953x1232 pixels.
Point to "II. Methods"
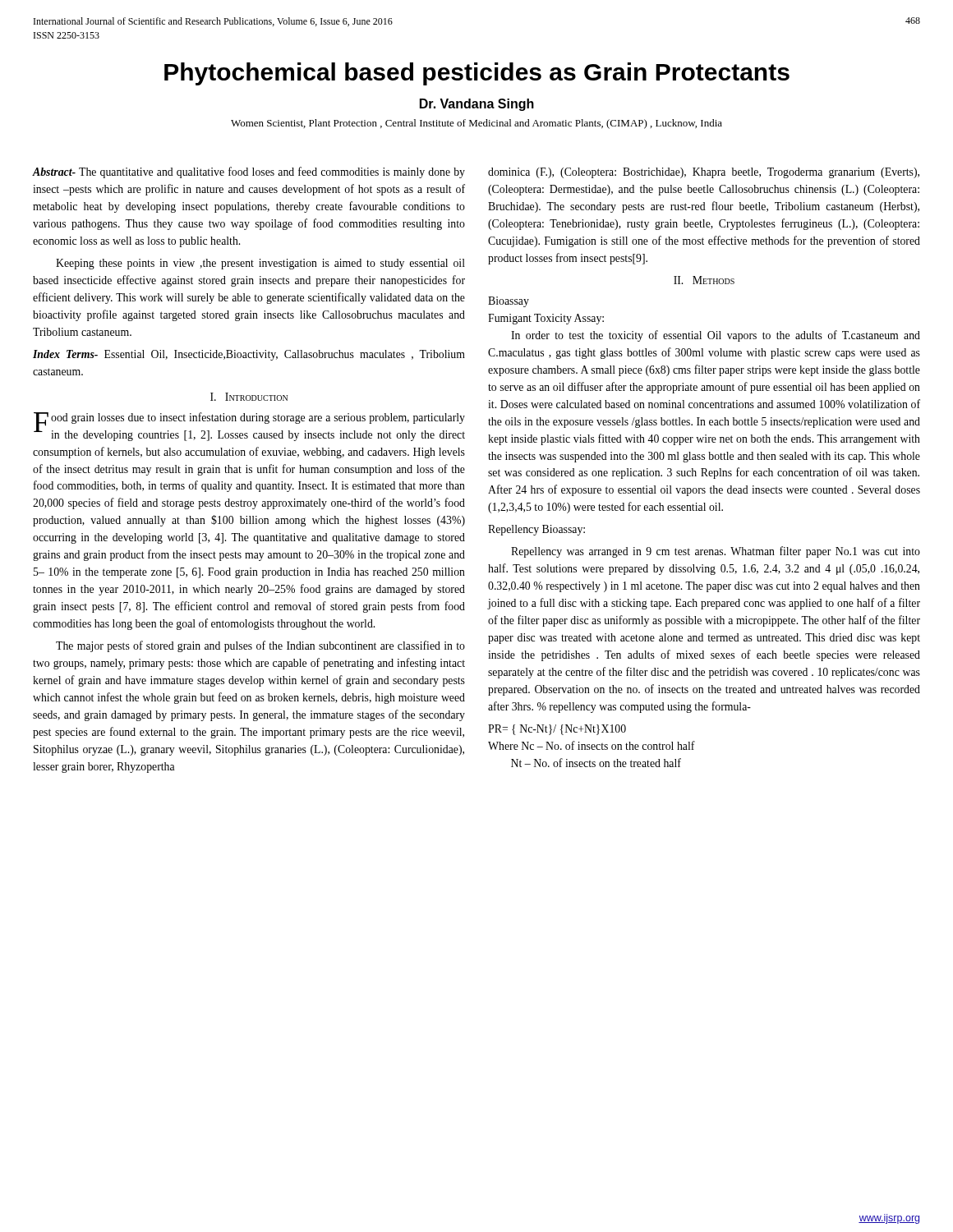click(704, 280)
